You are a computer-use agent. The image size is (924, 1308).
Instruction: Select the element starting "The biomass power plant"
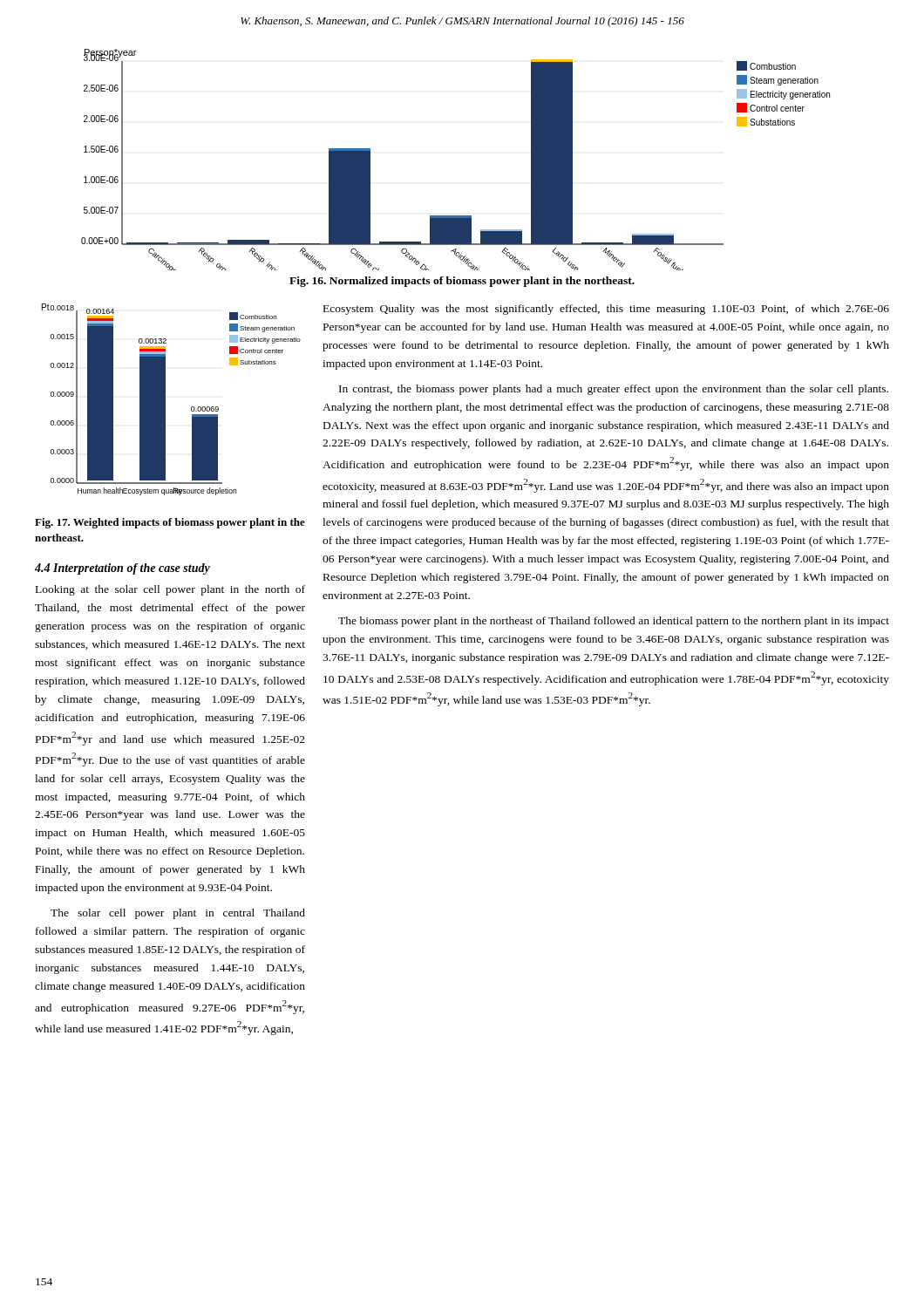[606, 660]
